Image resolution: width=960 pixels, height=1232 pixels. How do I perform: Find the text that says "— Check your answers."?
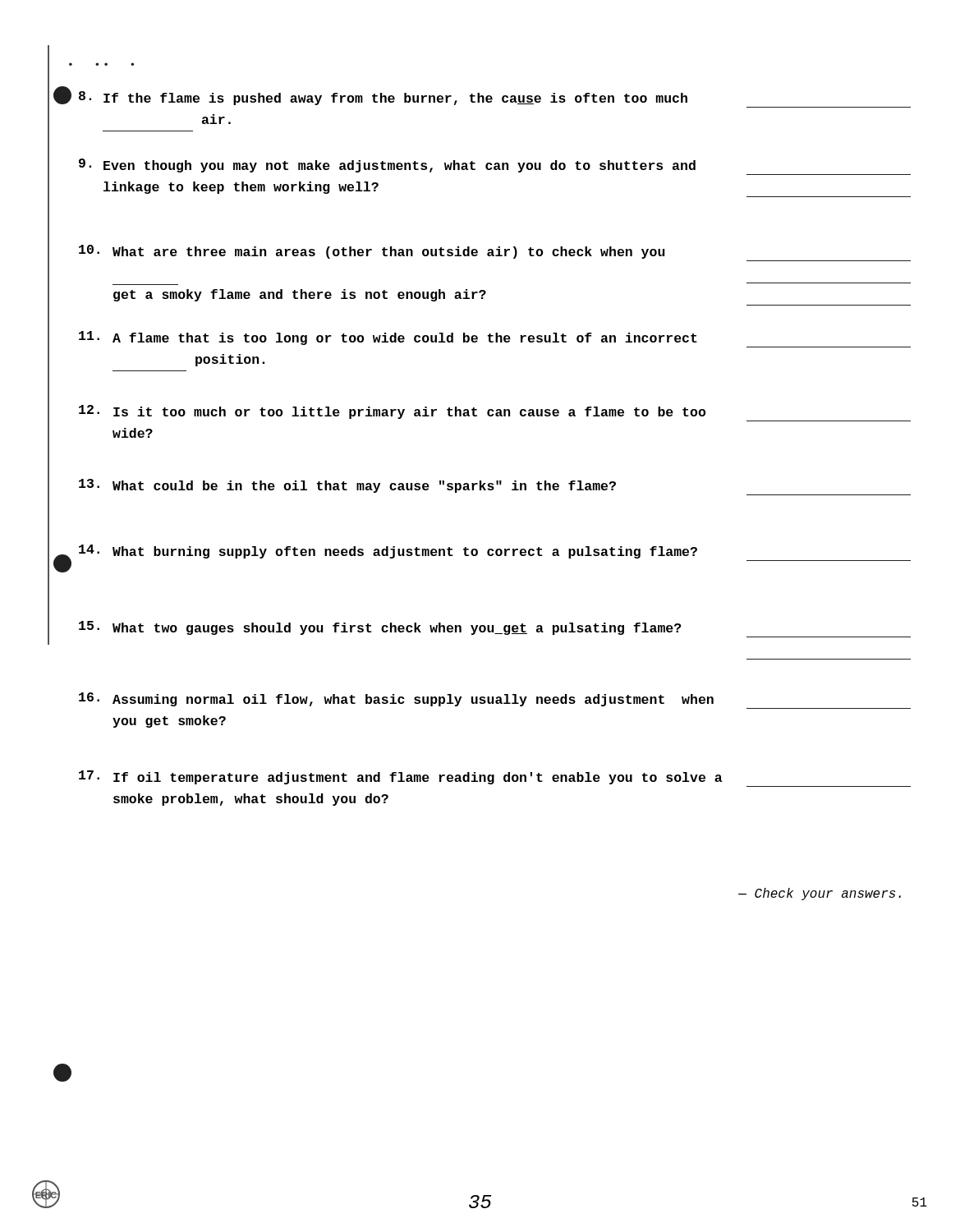[821, 894]
